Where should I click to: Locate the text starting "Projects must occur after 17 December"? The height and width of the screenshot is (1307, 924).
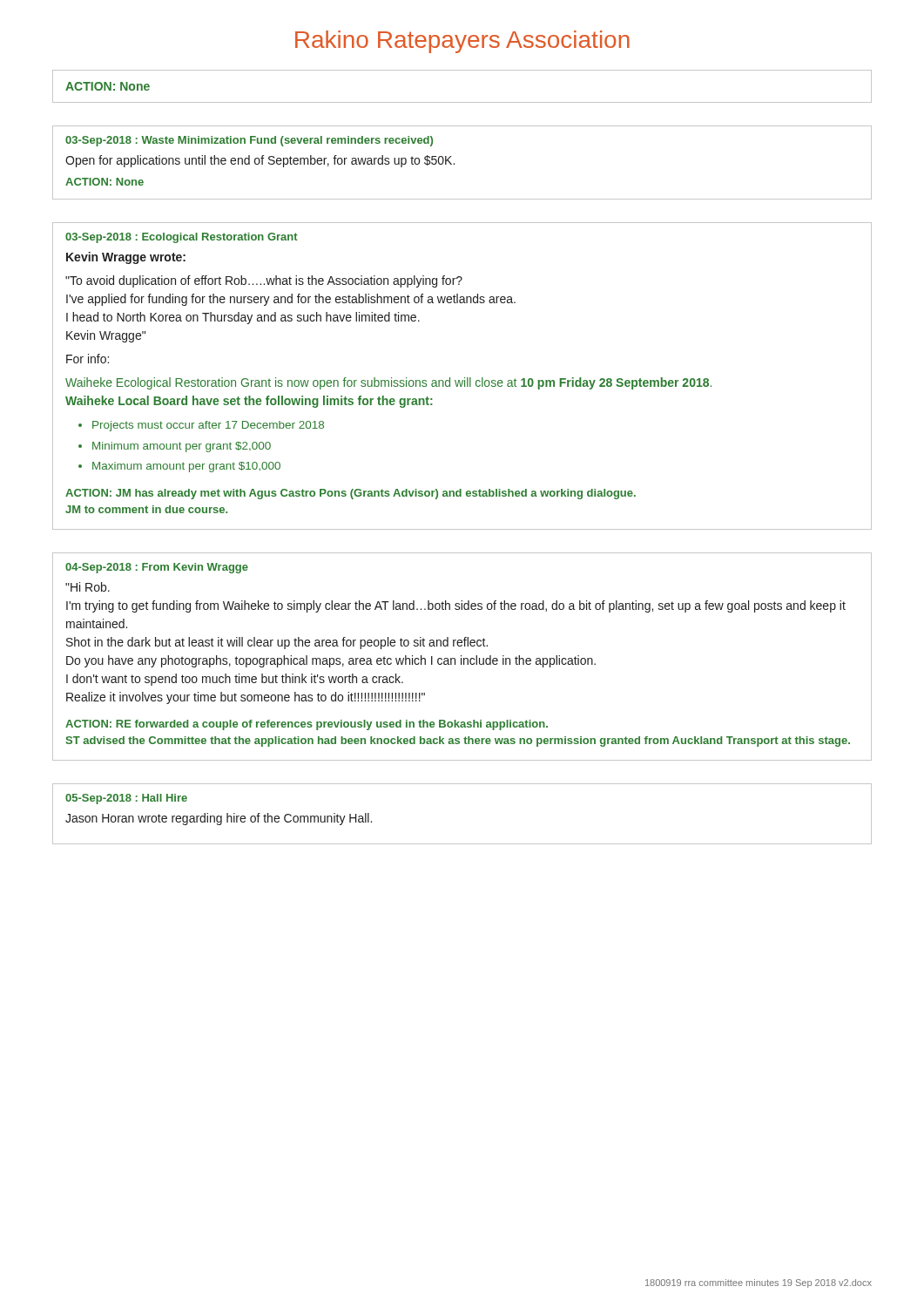click(x=208, y=425)
